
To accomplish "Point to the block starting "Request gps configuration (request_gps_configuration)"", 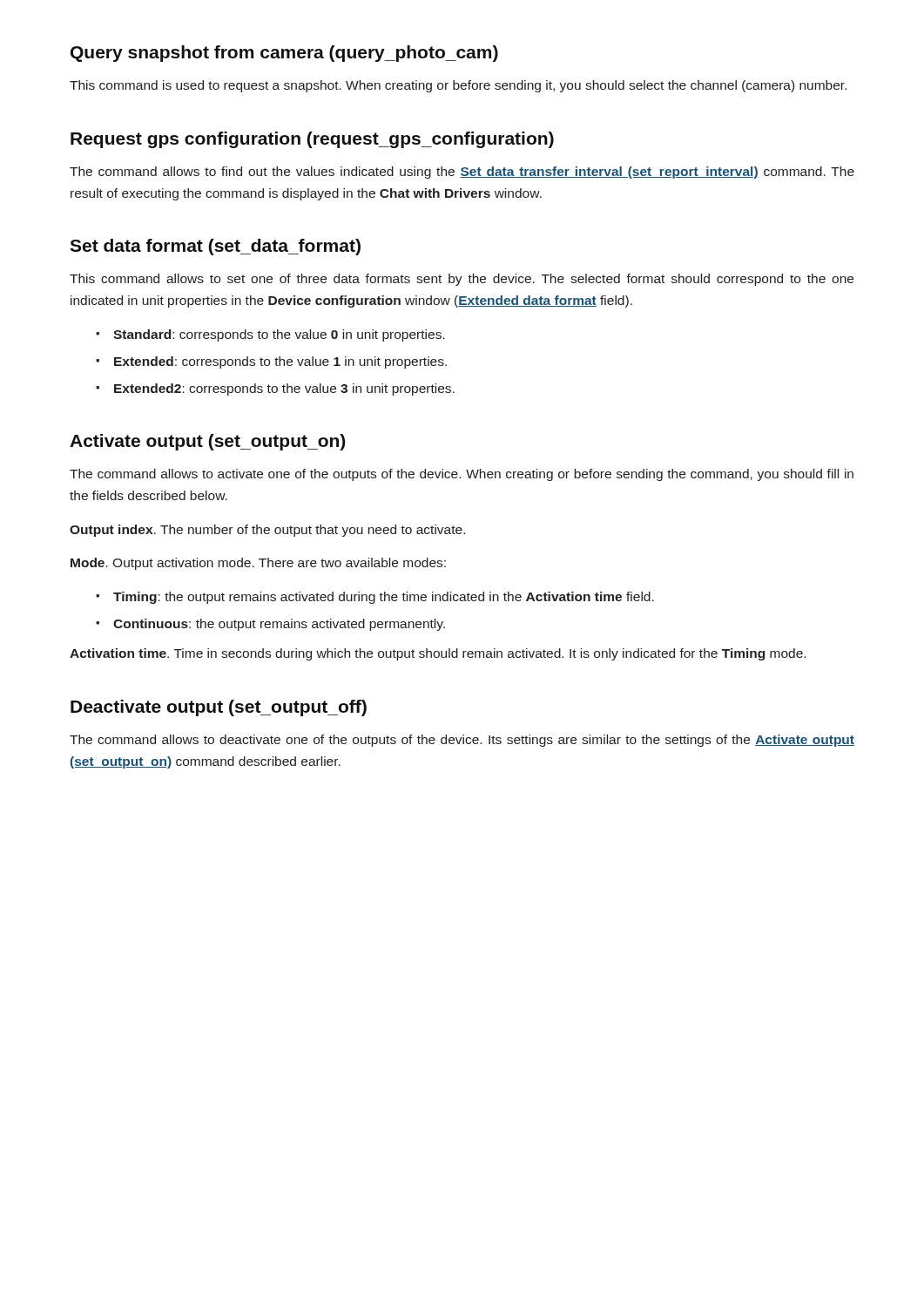I will click(462, 138).
